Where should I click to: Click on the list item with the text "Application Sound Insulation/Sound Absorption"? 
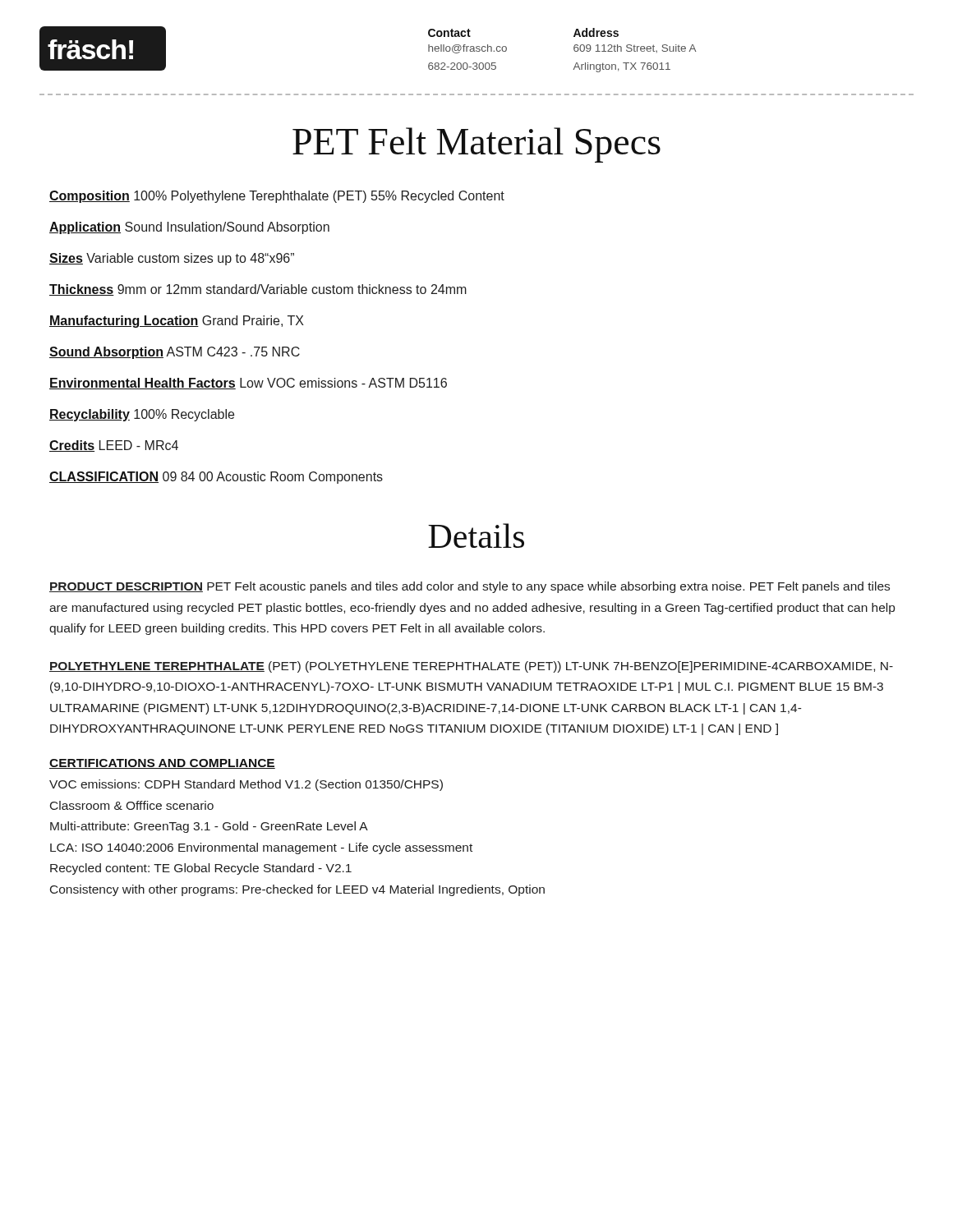coord(190,227)
